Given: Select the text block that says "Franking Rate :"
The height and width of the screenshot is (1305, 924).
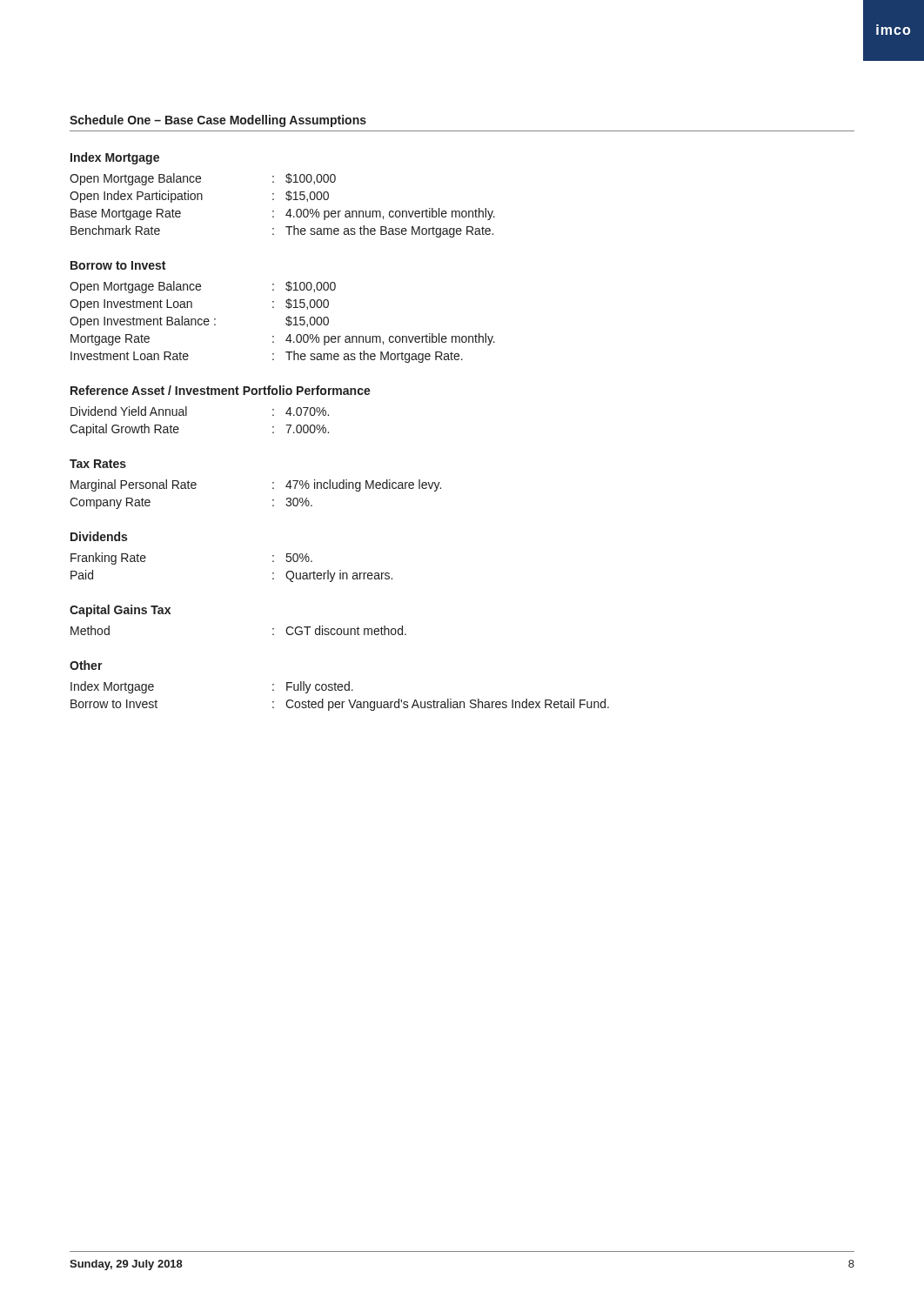Looking at the screenshot, I should 108,558.
